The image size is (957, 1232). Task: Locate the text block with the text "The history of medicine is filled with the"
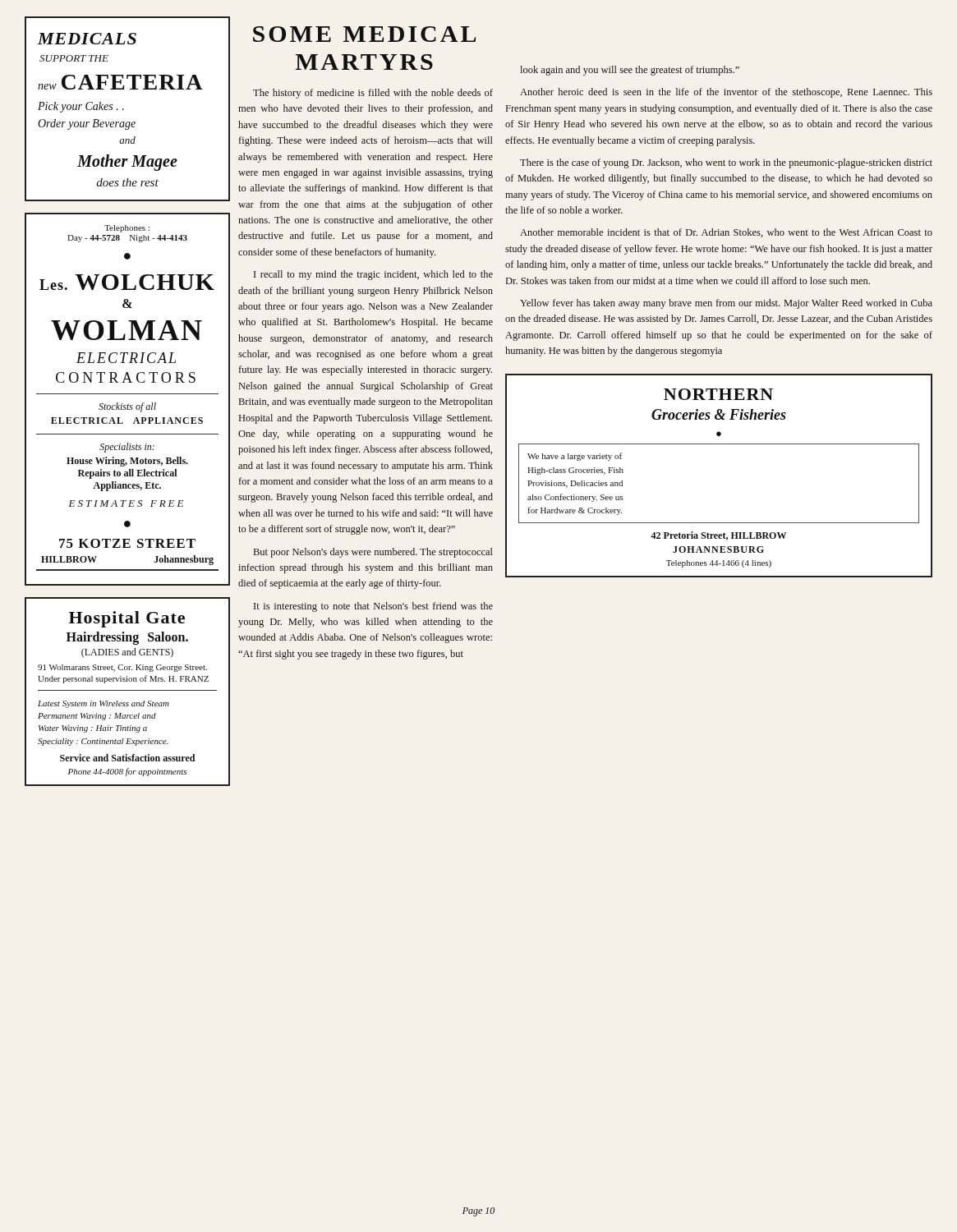click(366, 173)
